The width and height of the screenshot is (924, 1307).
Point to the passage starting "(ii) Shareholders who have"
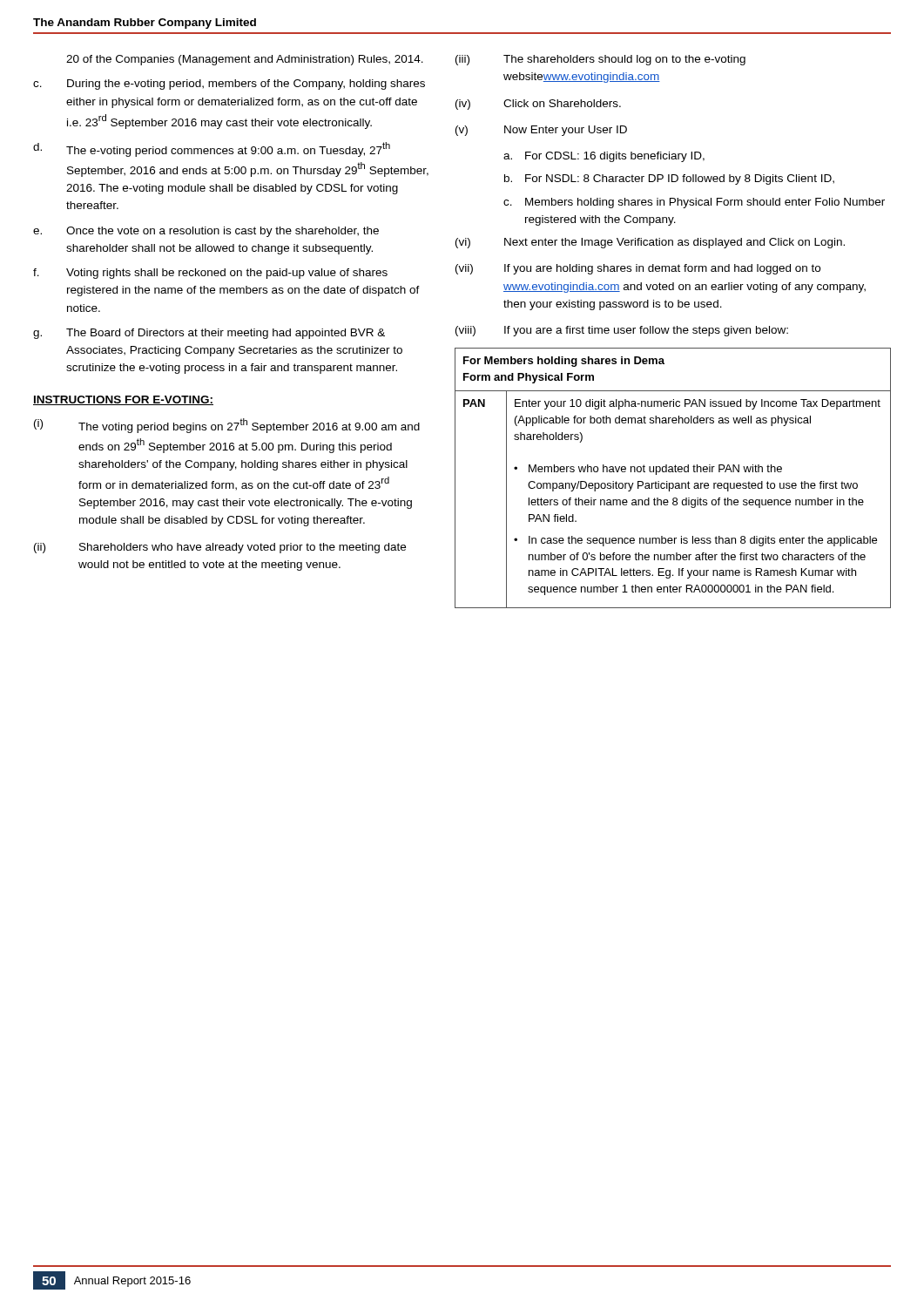pyautogui.click(x=233, y=556)
